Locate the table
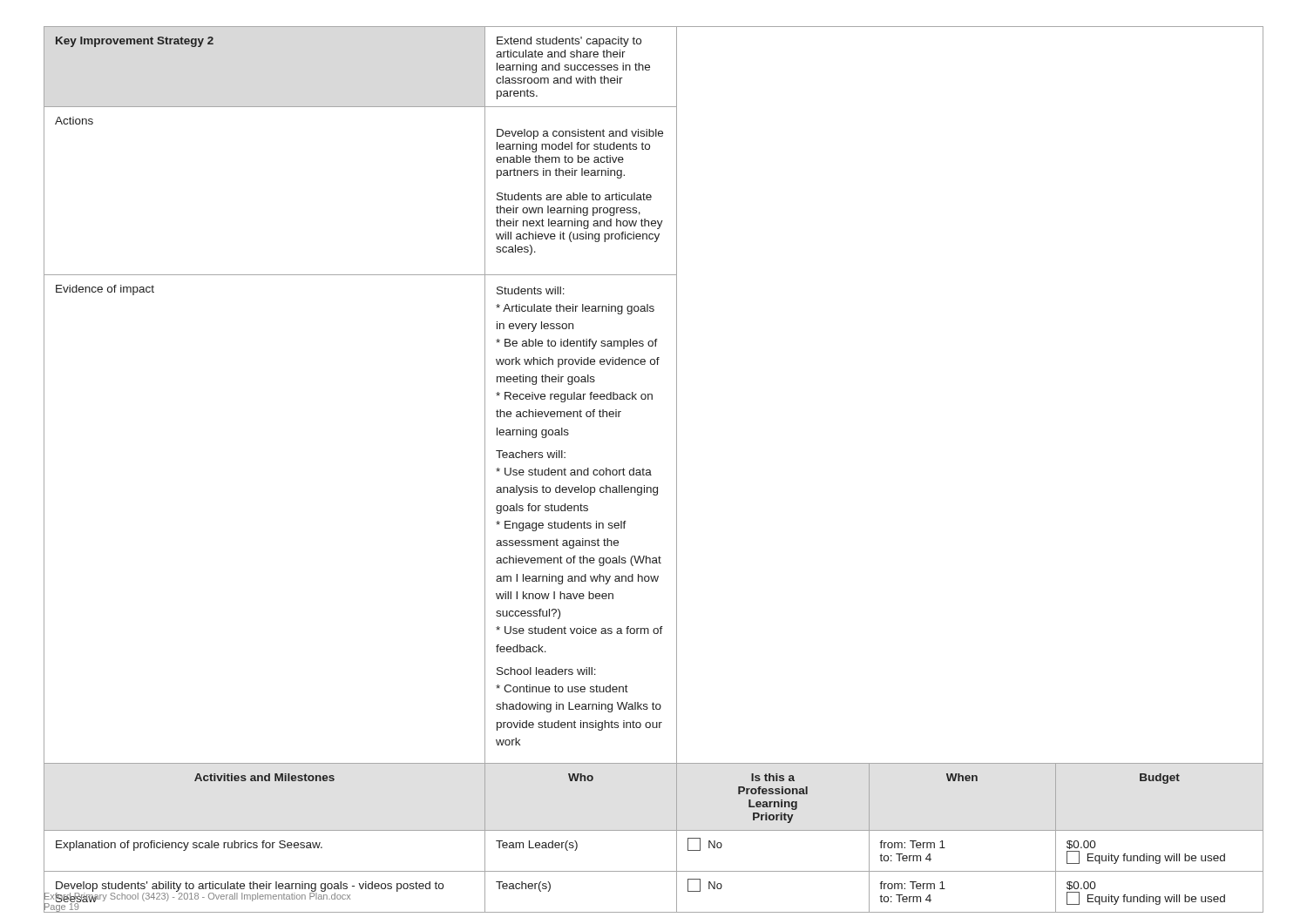Image resolution: width=1307 pixels, height=924 pixels. [x=654, y=469]
